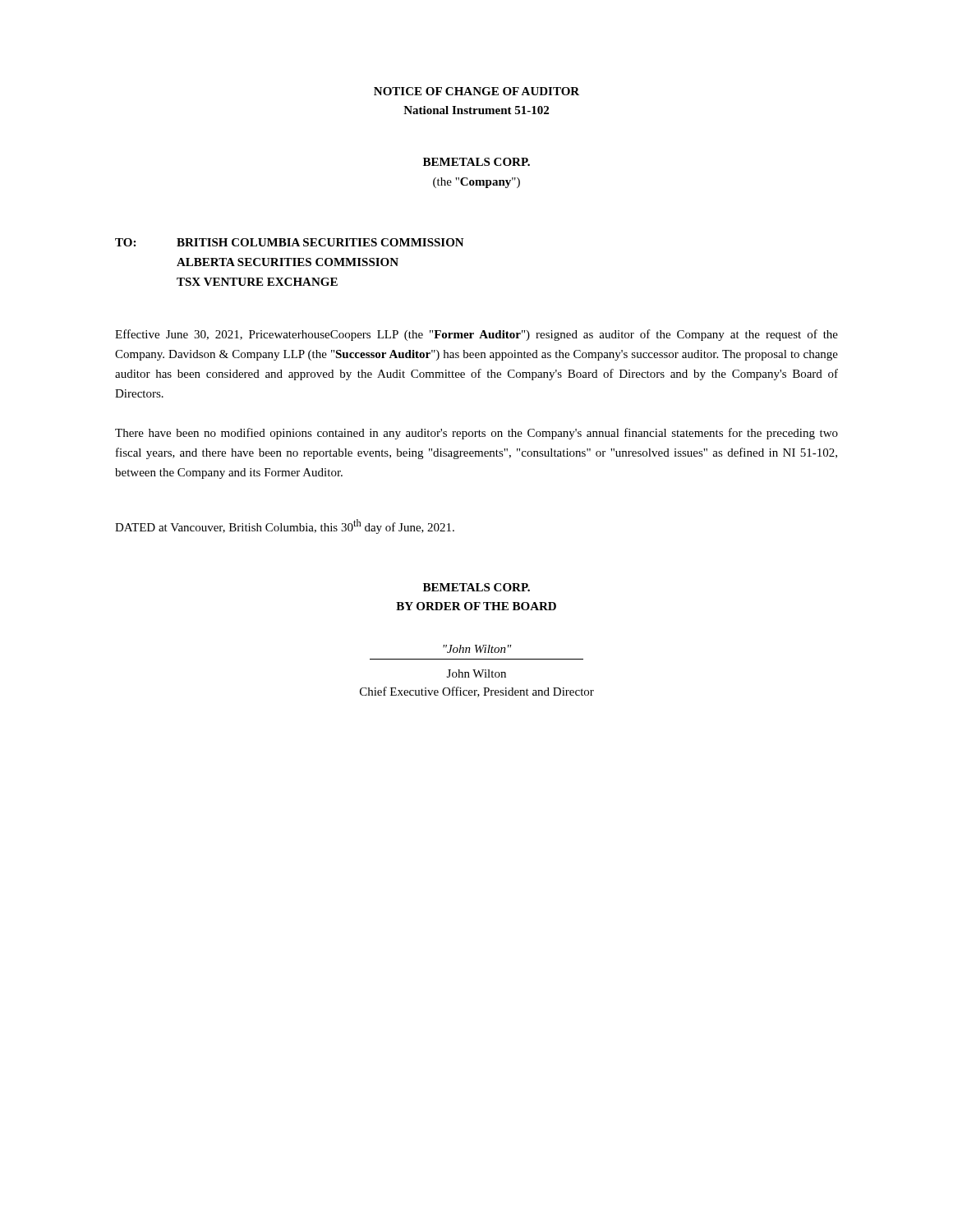
Task: Locate the text block with the text "There have been no modified"
Action: (476, 453)
